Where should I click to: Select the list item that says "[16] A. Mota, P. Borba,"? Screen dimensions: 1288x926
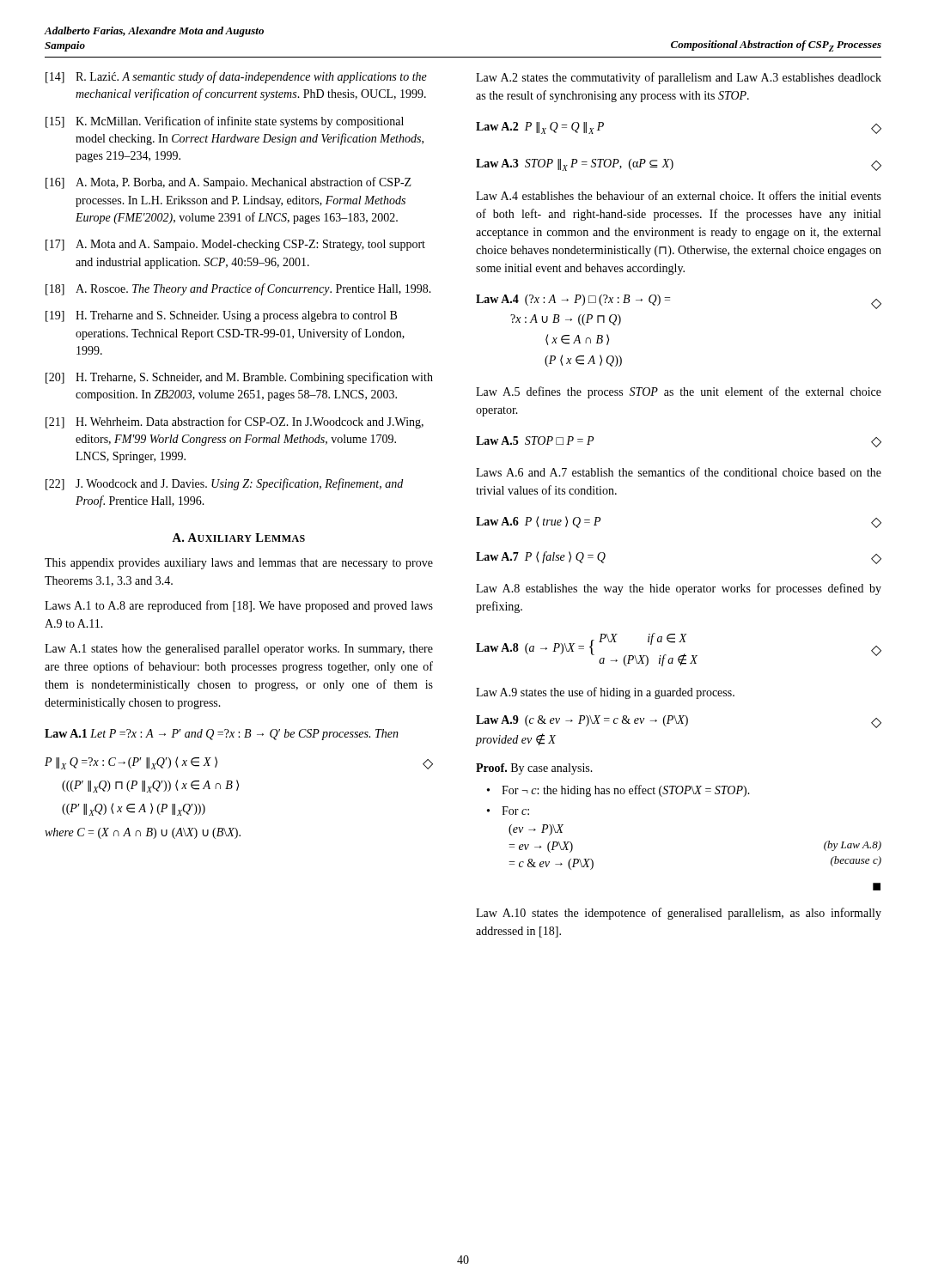(239, 201)
